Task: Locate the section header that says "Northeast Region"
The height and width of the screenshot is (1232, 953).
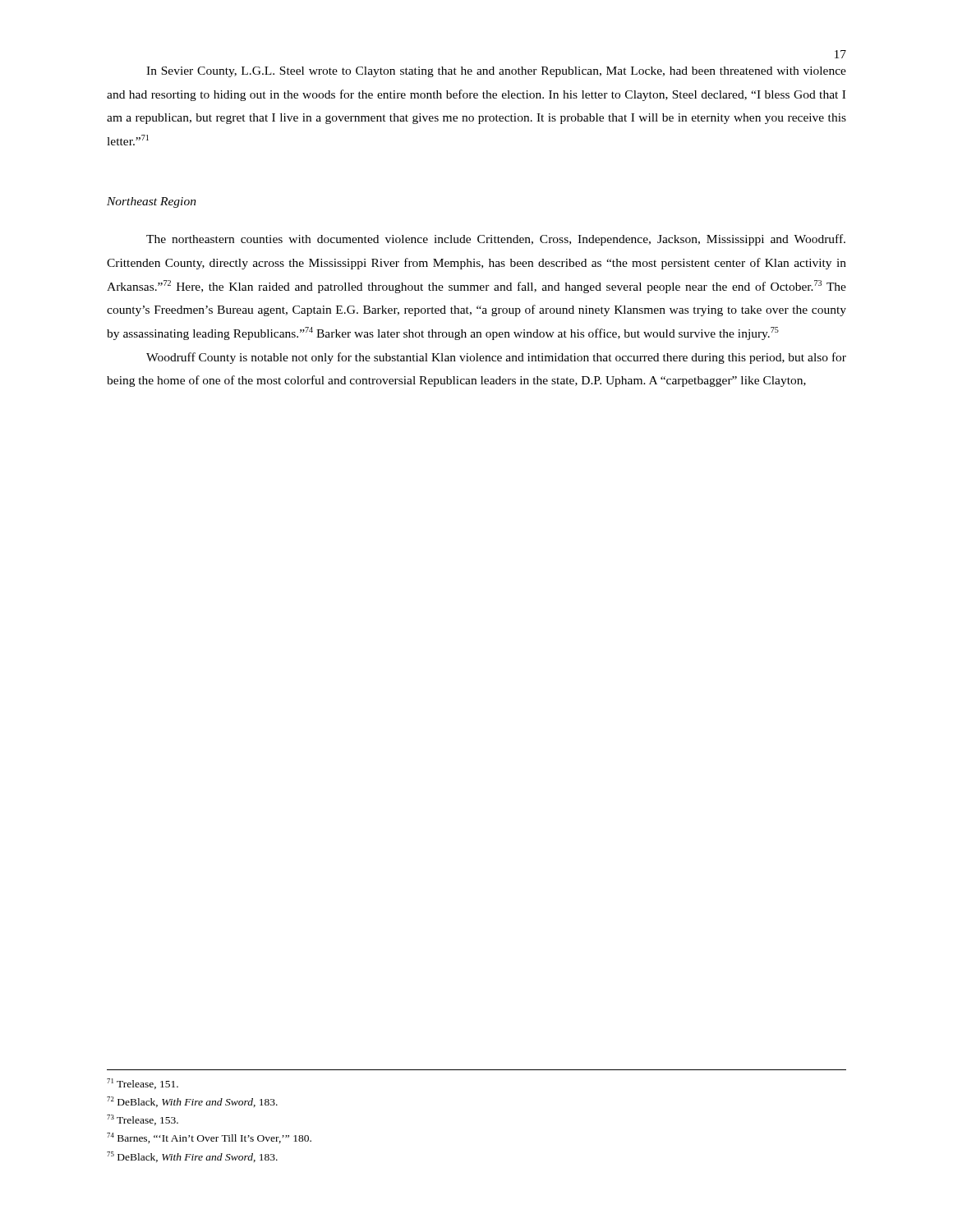Action: [152, 201]
